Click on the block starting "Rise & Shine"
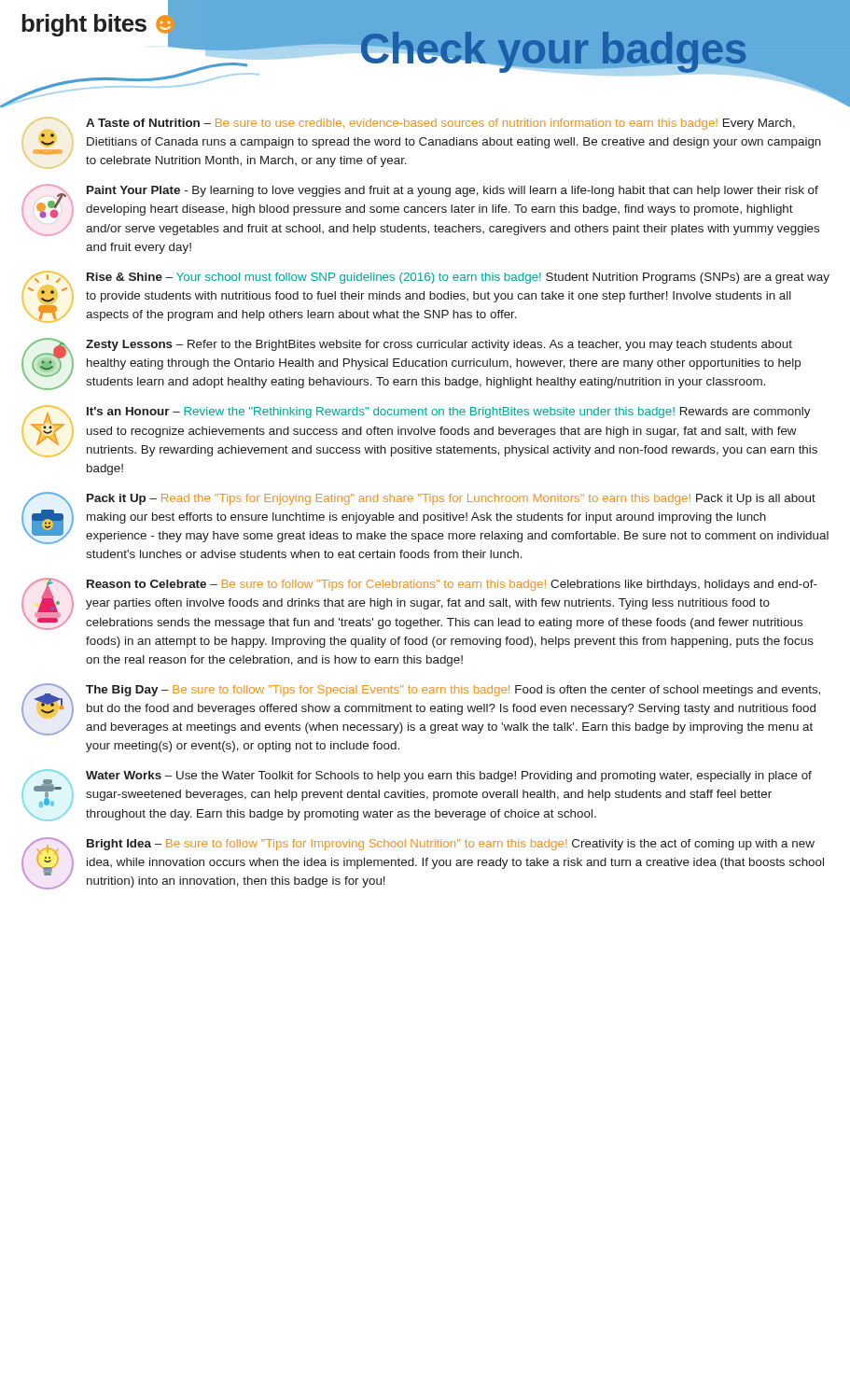This screenshot has width=850, height=1400. pyautogui.click(x=425, y=296)
